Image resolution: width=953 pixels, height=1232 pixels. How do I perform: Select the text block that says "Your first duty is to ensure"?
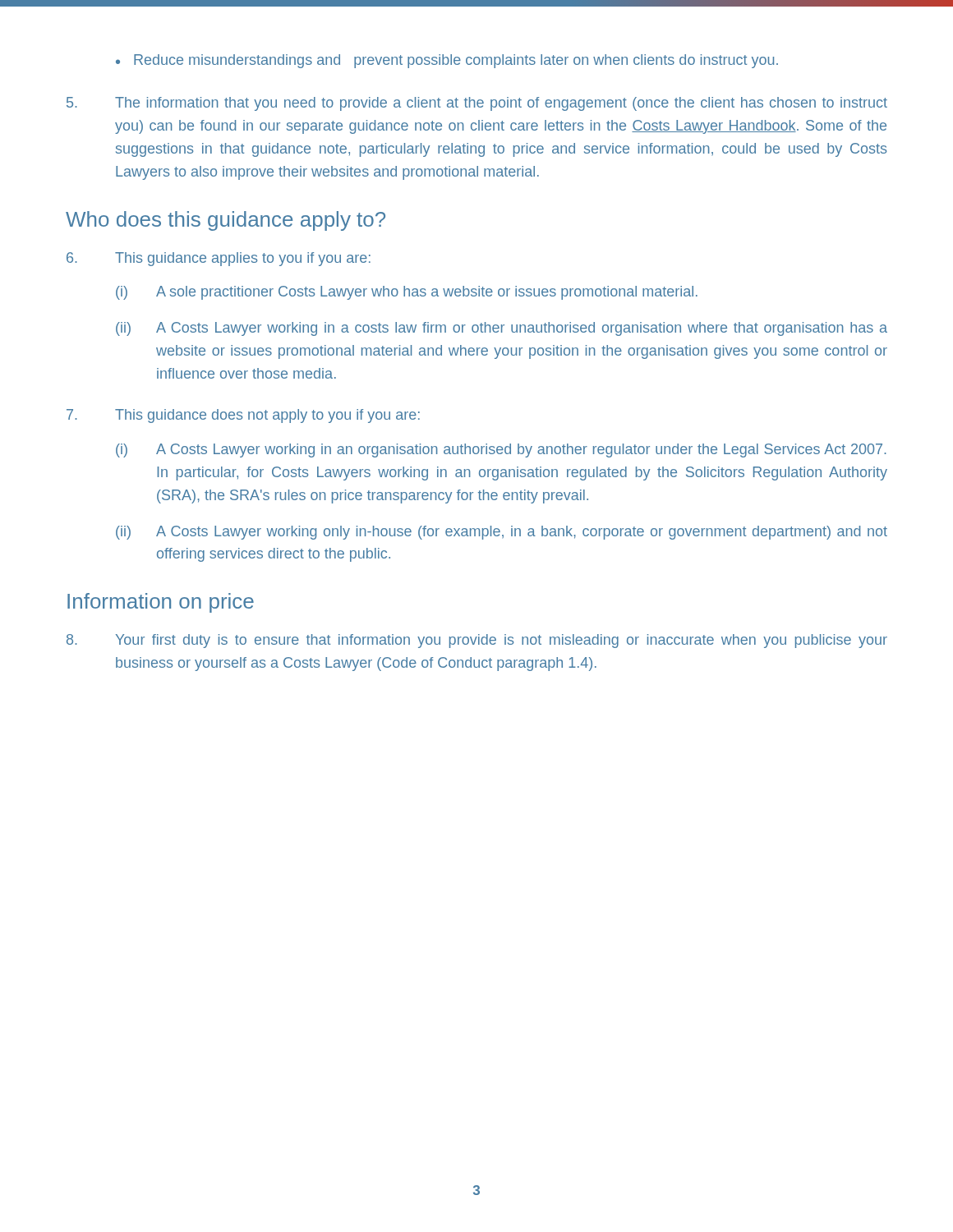(x=476, y=652)
